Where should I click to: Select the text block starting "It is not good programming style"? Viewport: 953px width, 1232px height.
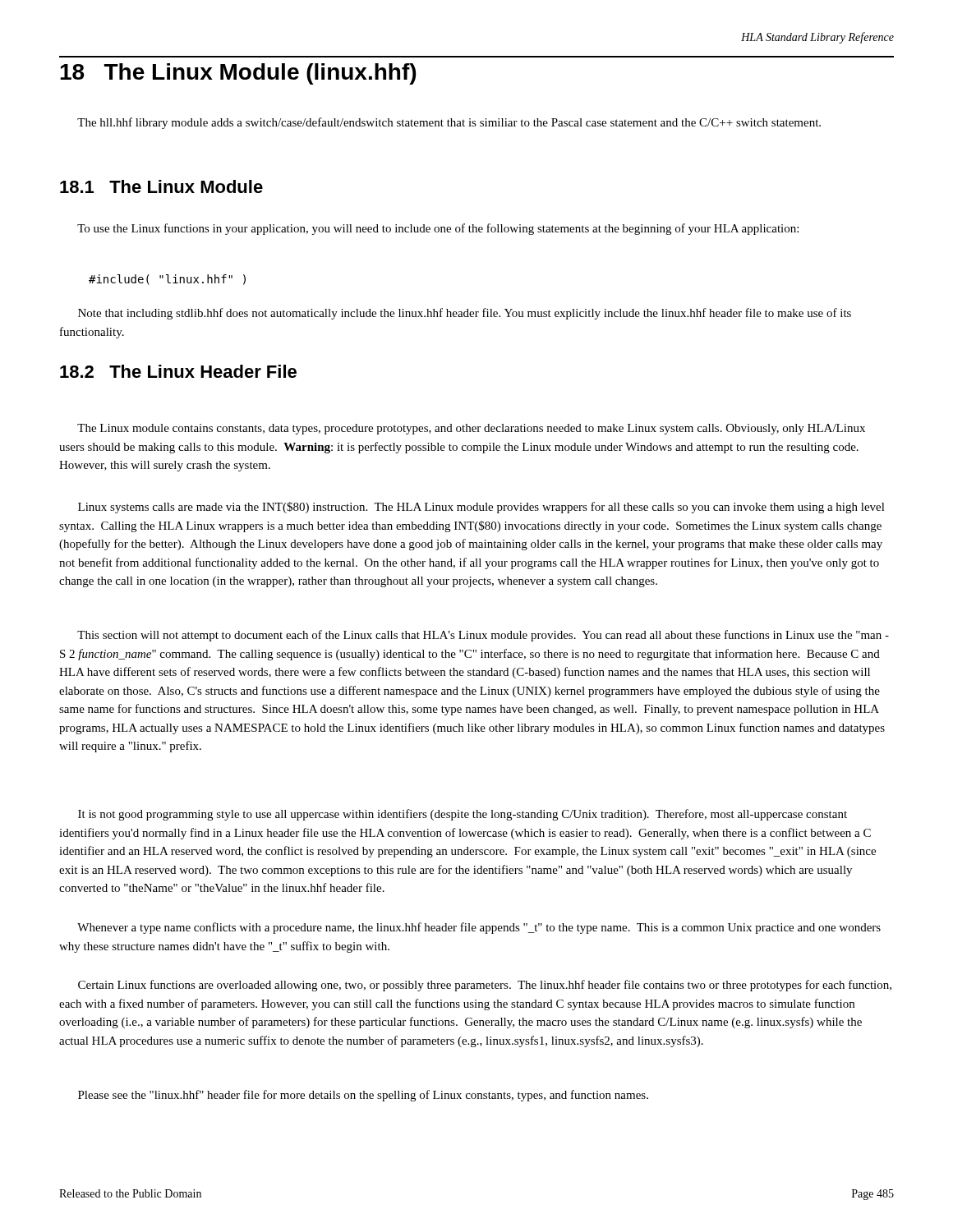click(x=468, y=851)
